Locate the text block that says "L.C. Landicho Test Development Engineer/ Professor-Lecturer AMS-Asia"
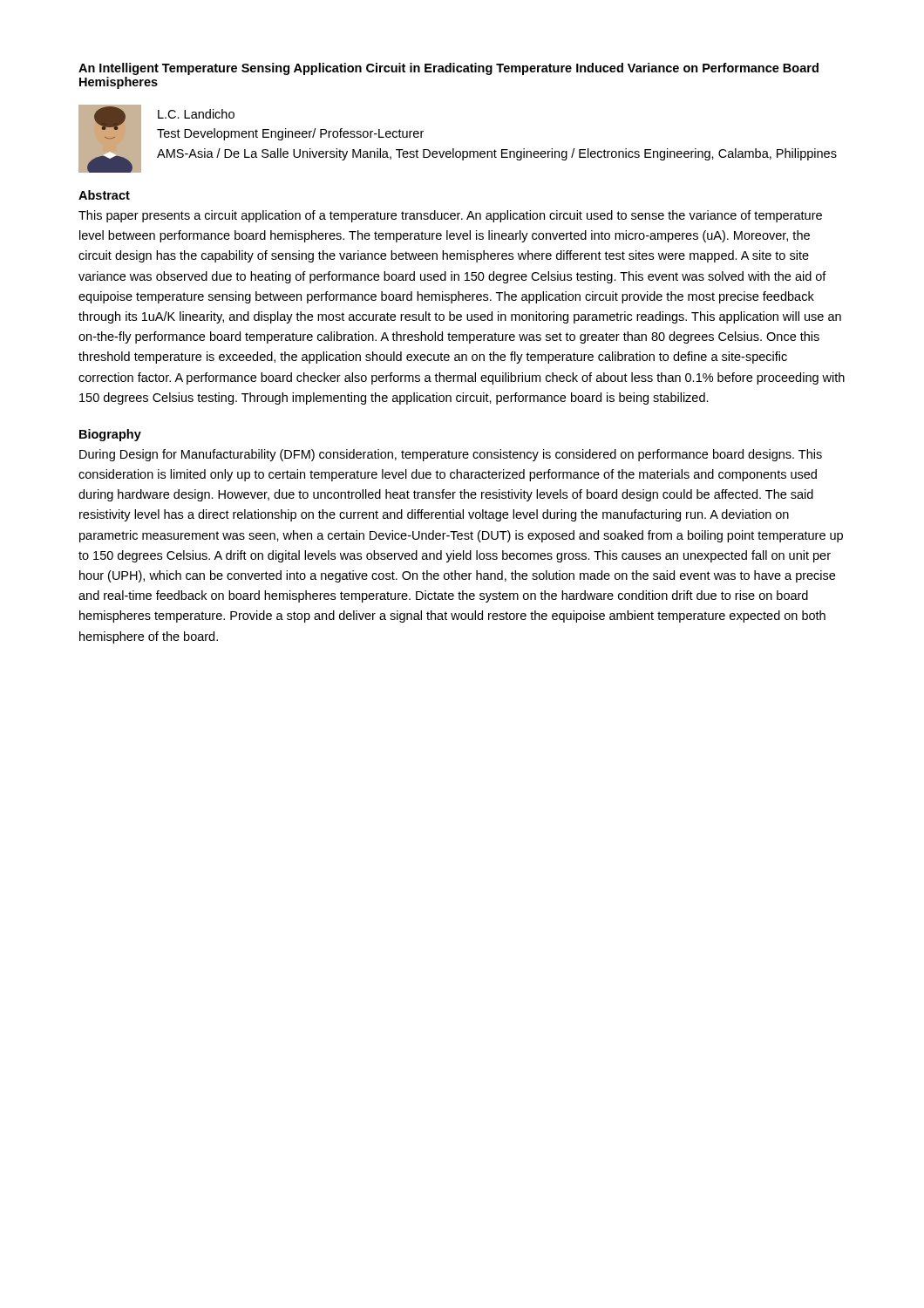 (196, 114)
